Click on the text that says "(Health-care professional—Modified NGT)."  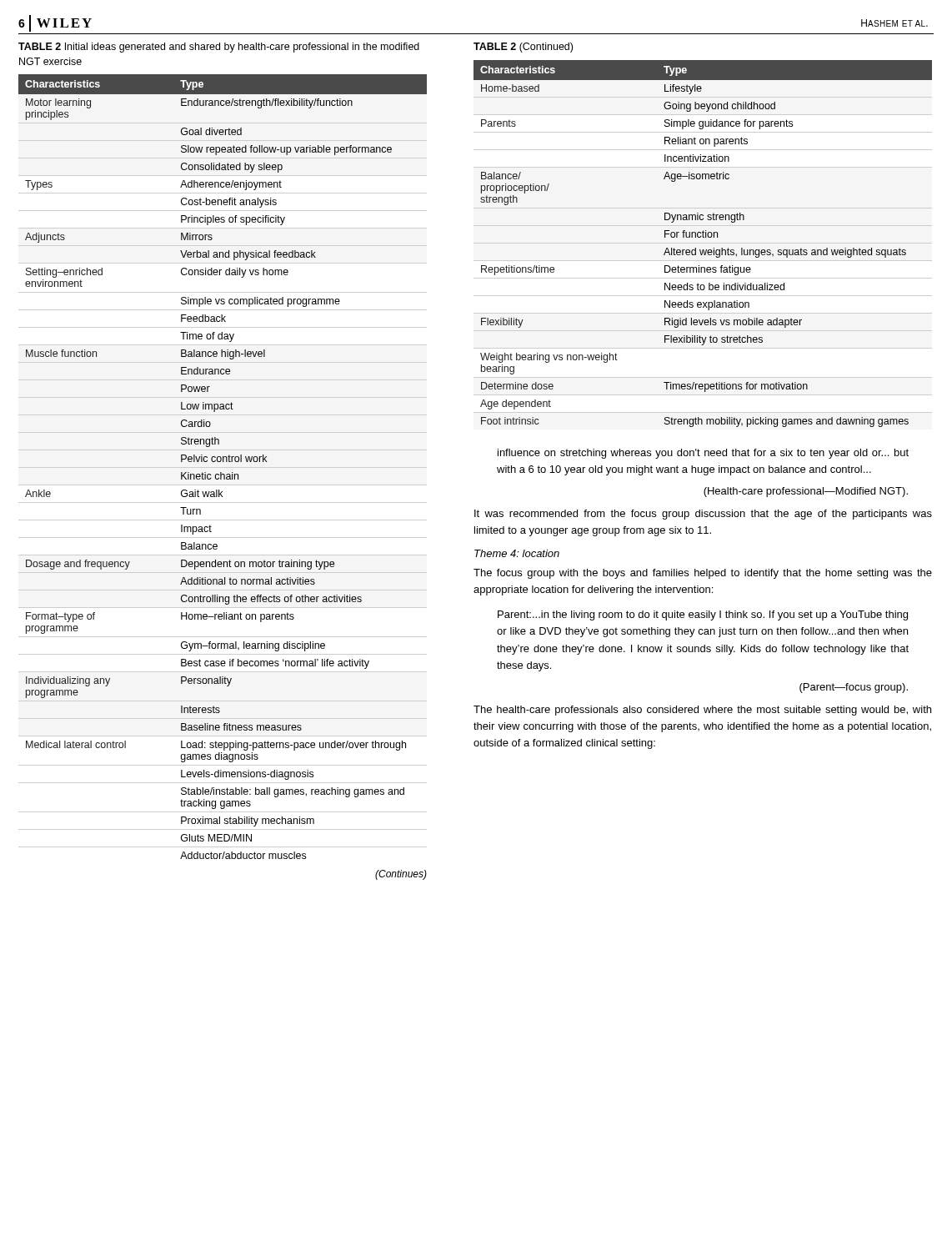pos(806,491)
